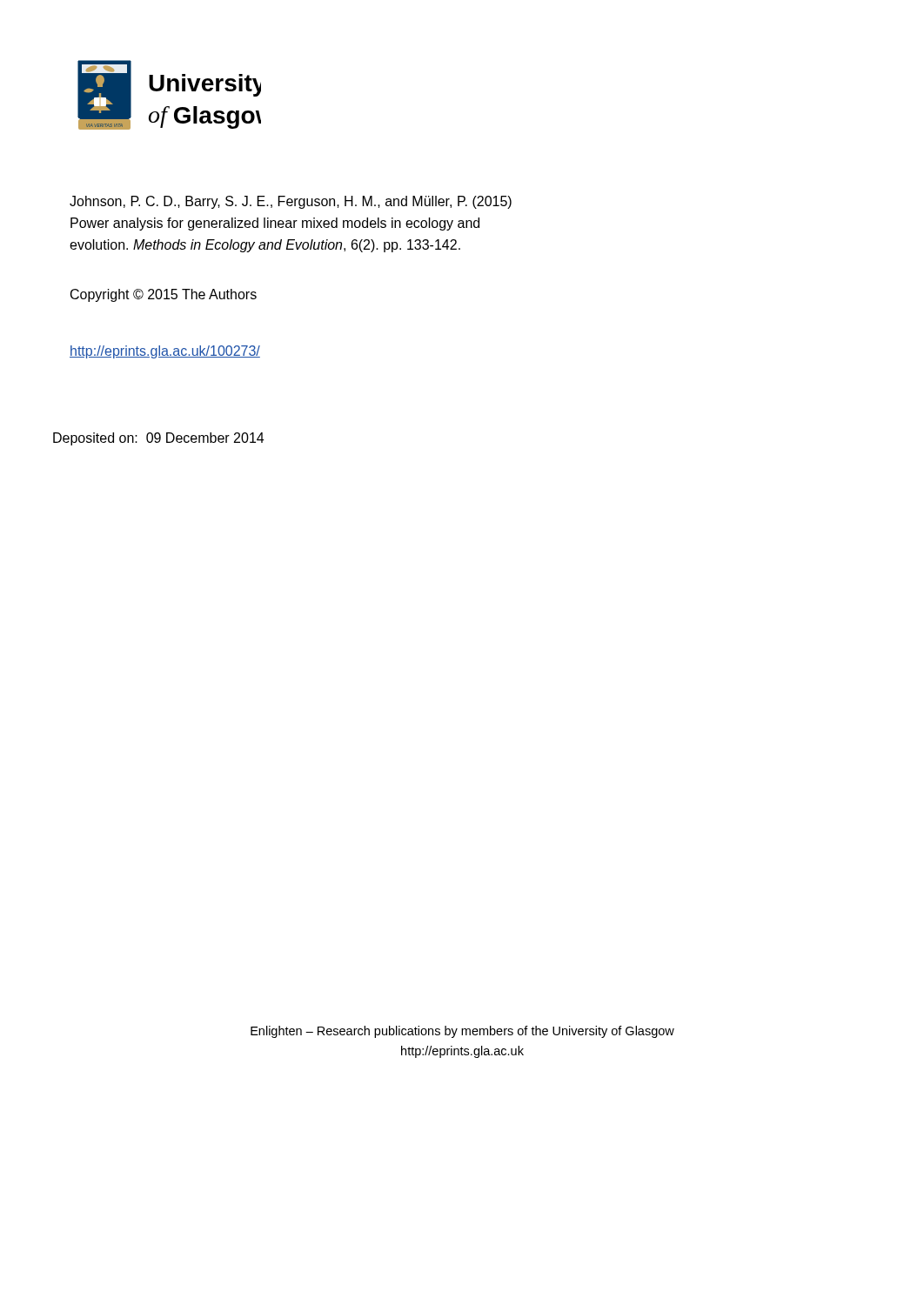Click on the text block starting "Johnson, P. C. D., Barry, S. J."

pos(291,223)
